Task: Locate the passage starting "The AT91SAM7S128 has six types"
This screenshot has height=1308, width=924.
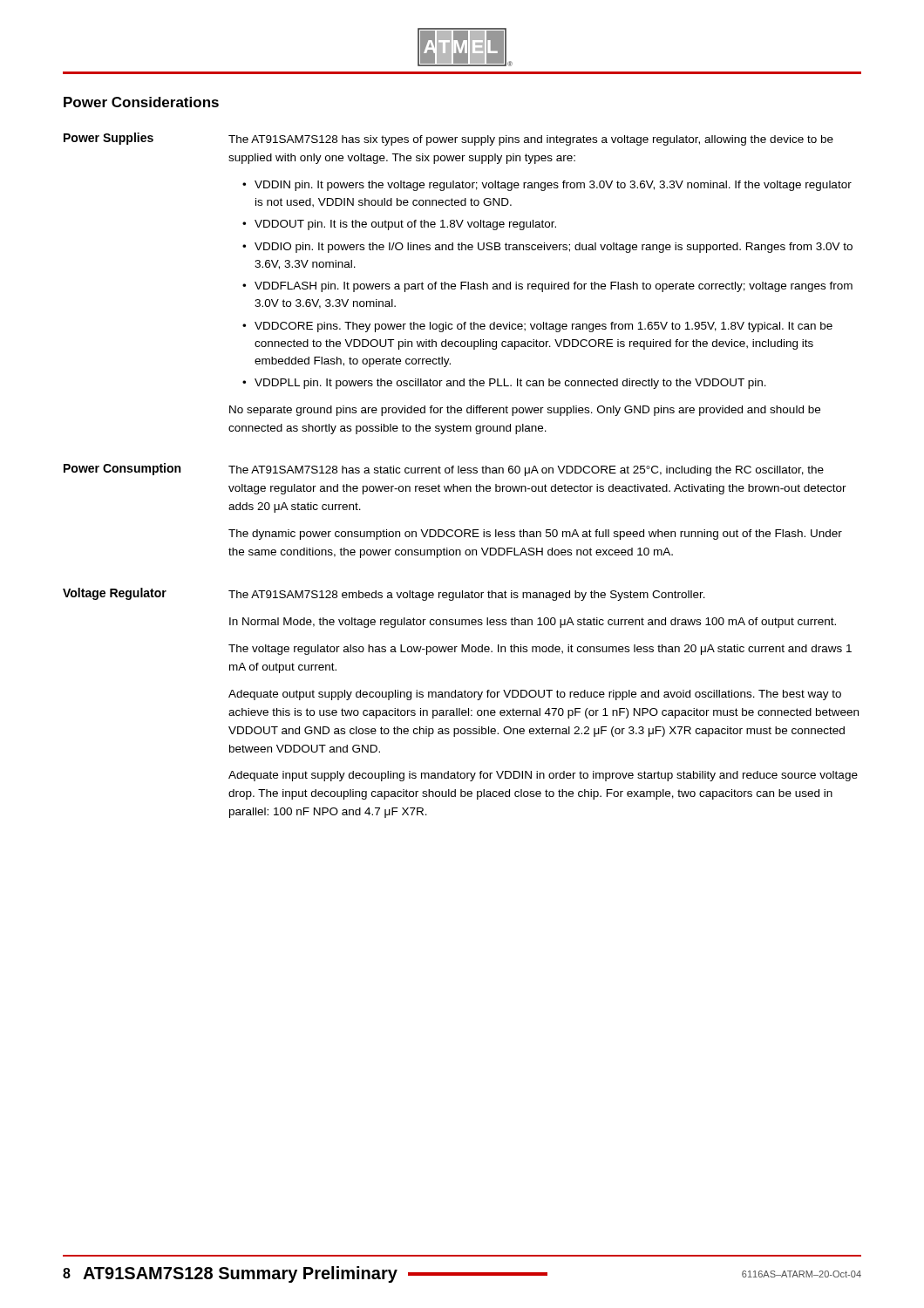Action: click(x=545, y=149)
